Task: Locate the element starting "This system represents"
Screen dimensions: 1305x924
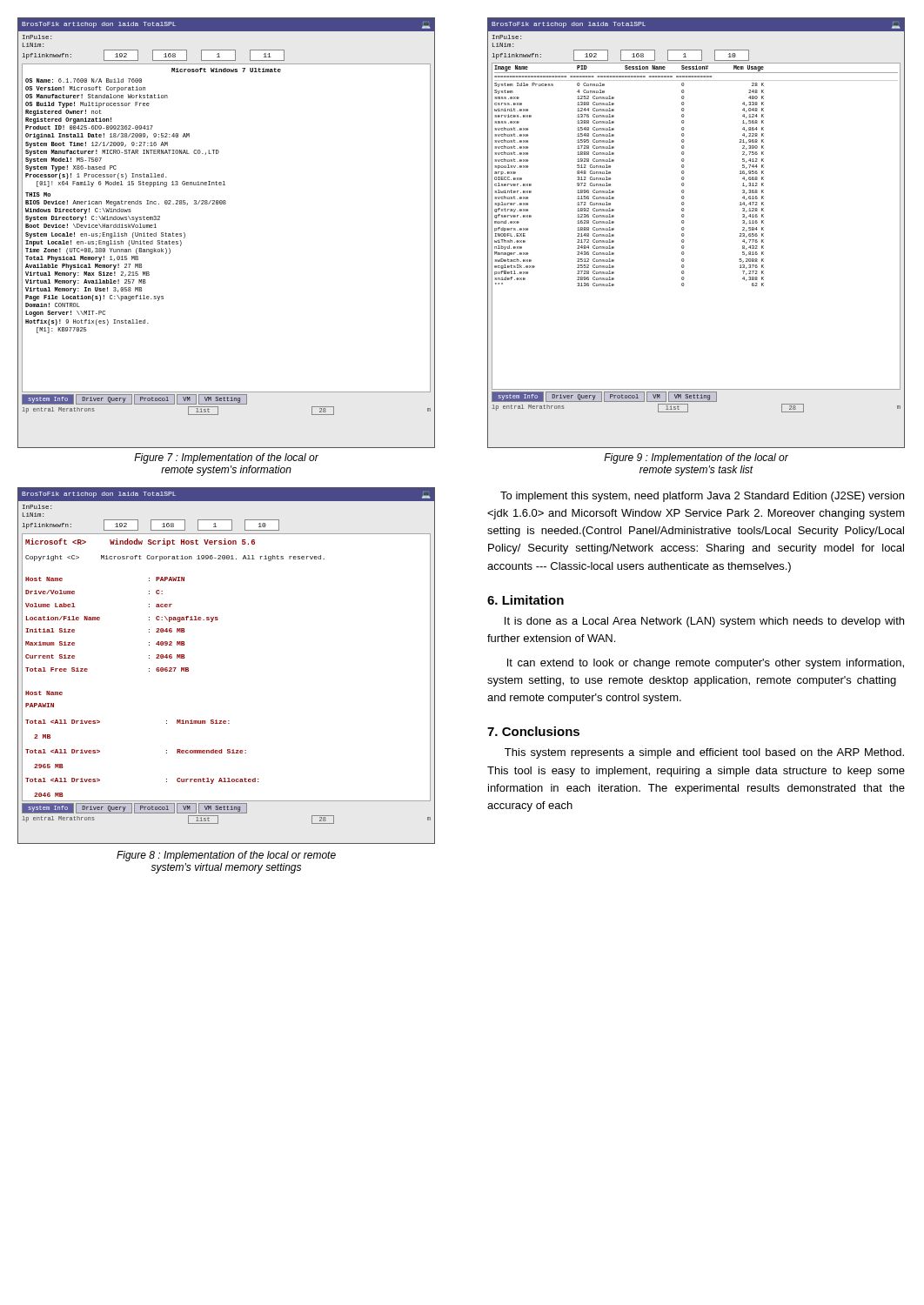Action: point(696,779)
